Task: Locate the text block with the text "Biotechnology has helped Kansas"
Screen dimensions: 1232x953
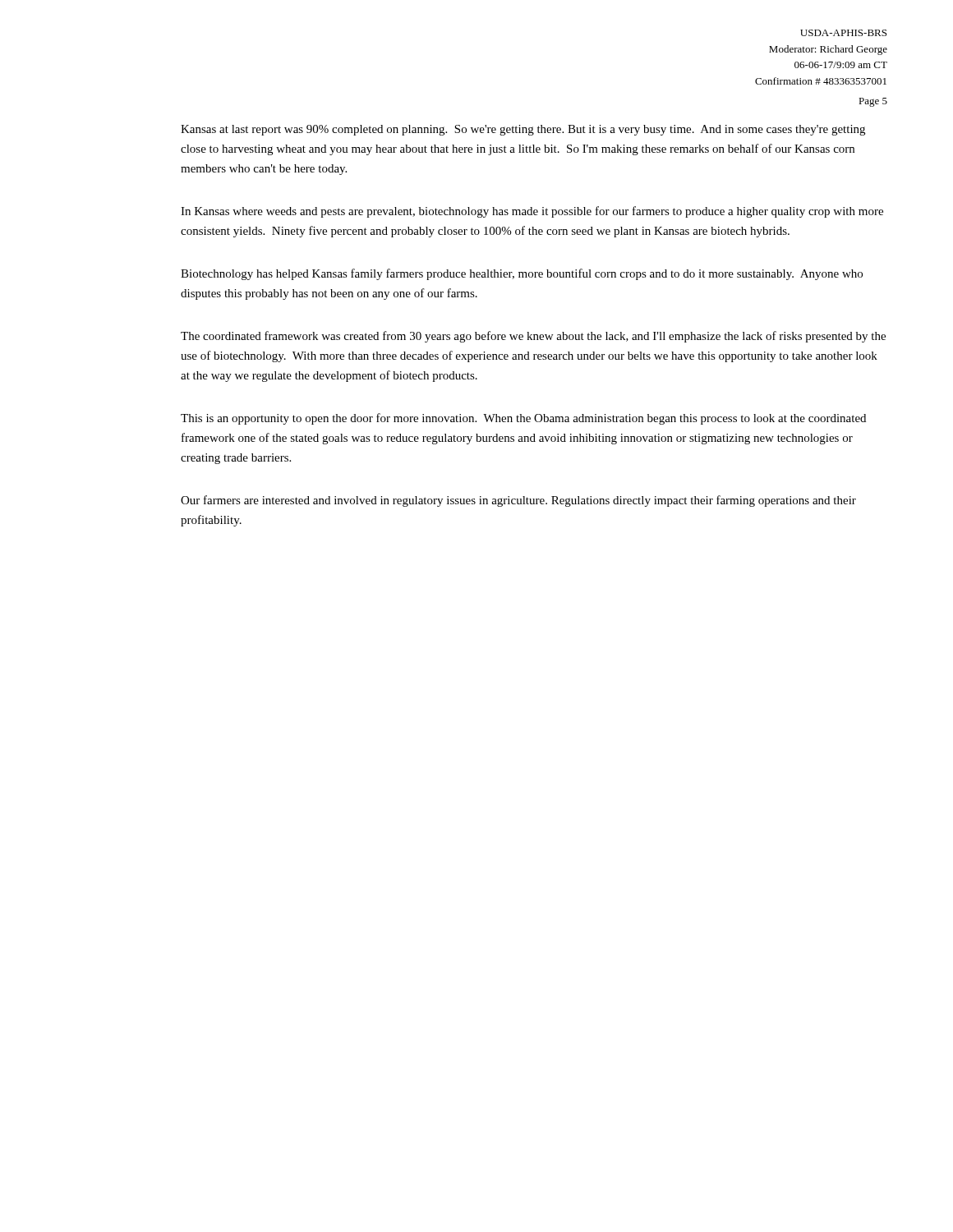Action: (x=522, y=283)
